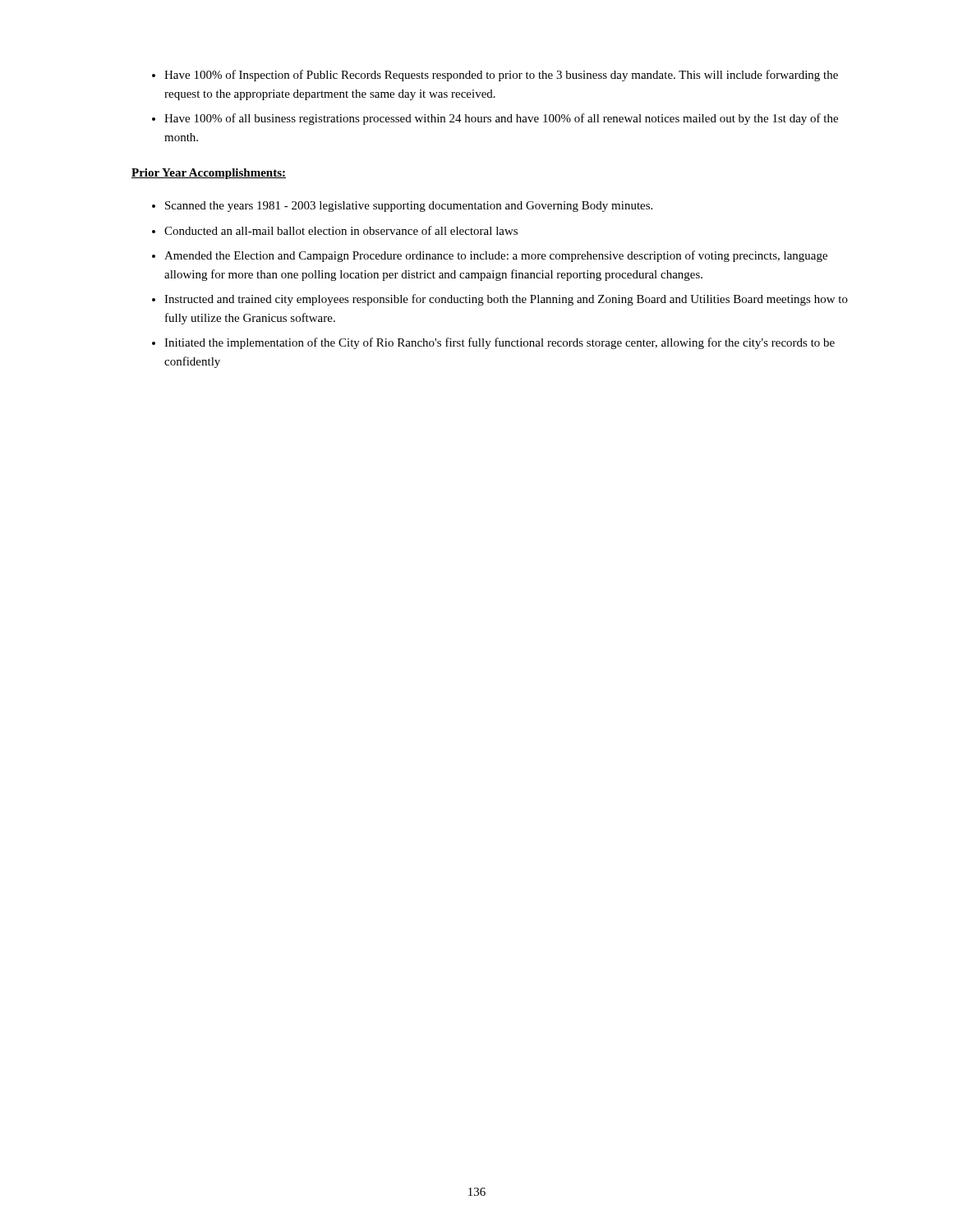953x1232 pixels.
Task: Click on the list item that reads "Scanned the years 1981 - 2003 legislative supporting"
Action: click(x=509, y=205)
